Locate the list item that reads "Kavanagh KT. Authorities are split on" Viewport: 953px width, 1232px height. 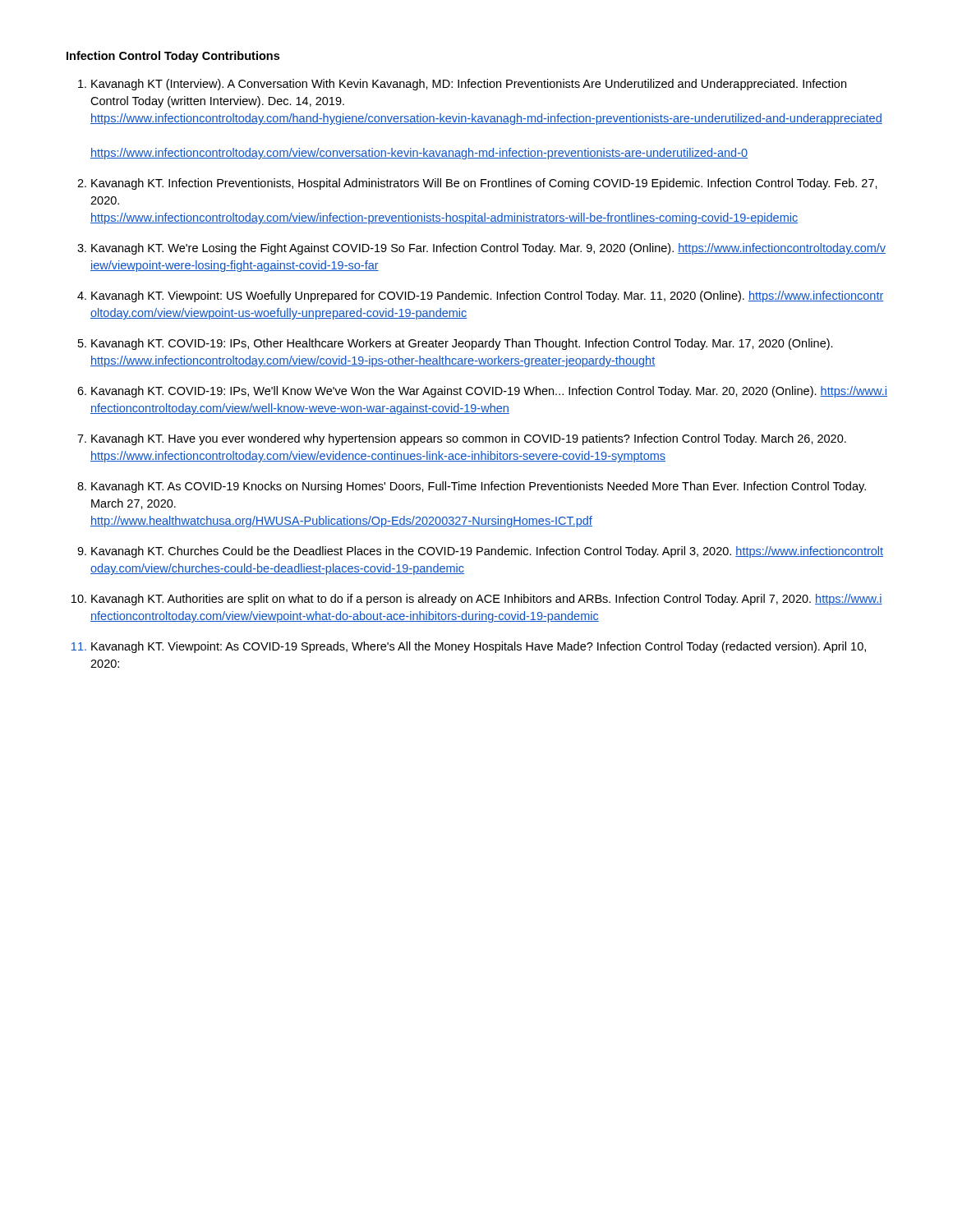(486, 608)
